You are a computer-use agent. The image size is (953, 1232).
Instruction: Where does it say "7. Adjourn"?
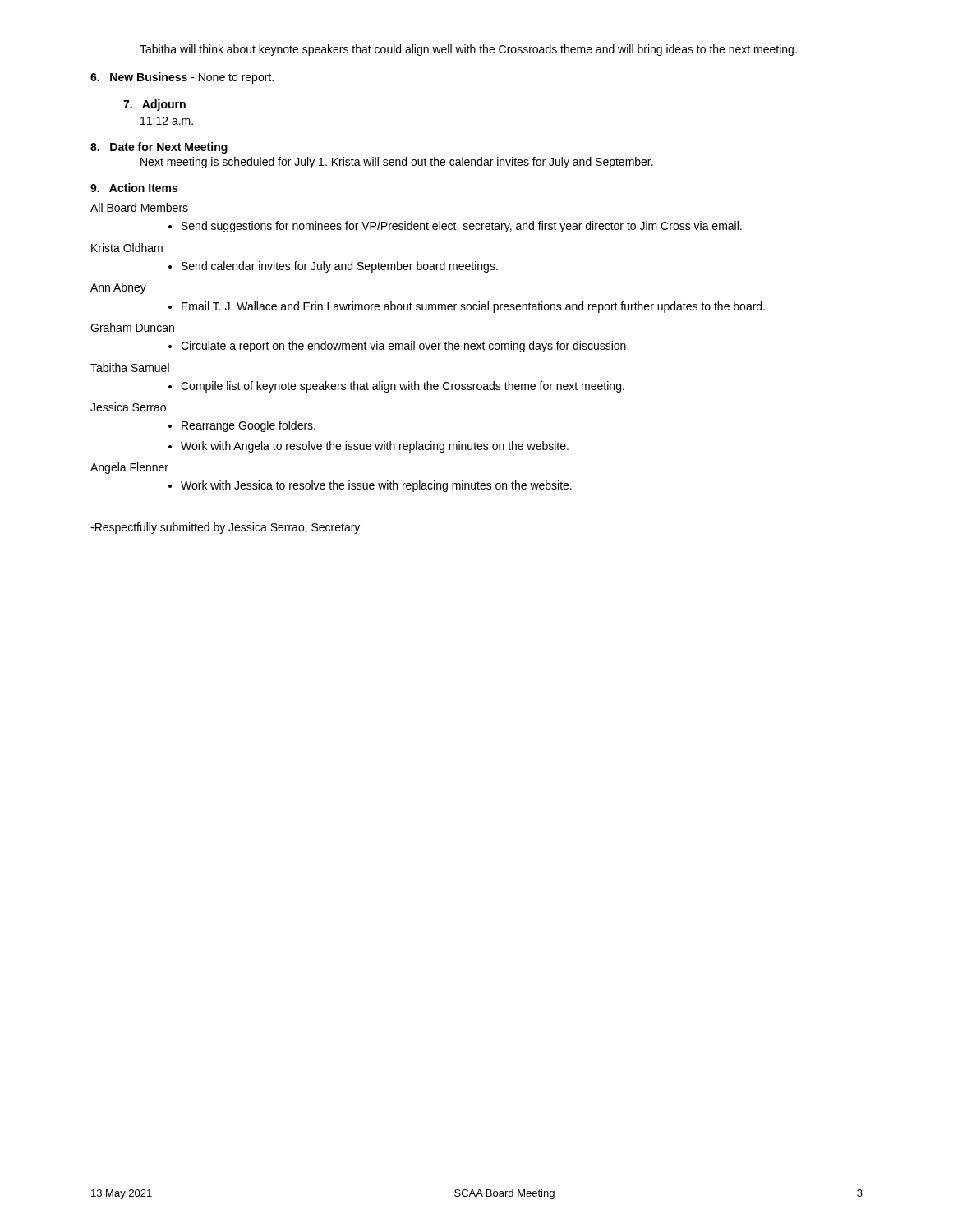click(x=155, y=104)
